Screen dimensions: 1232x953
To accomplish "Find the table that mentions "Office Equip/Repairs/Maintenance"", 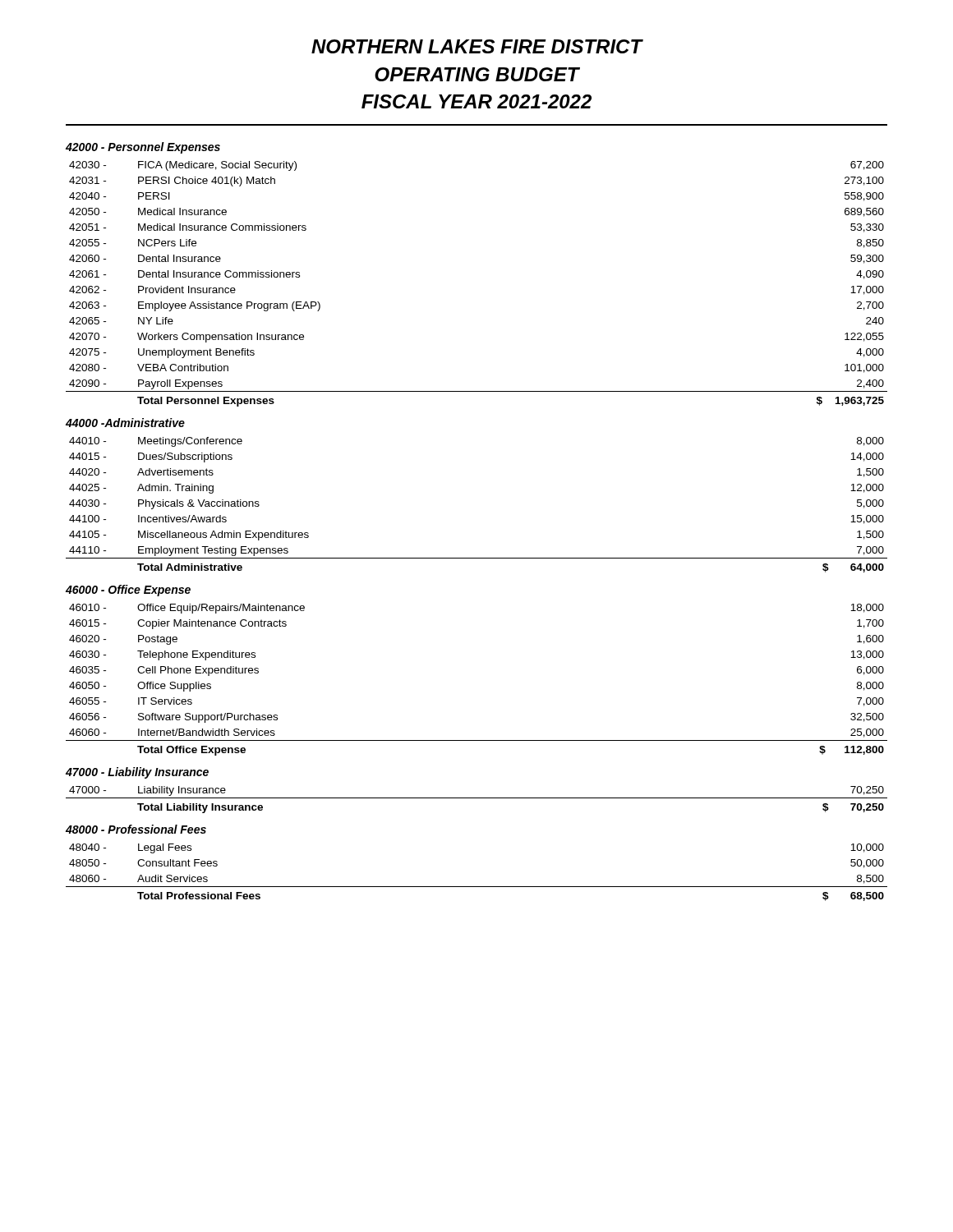I will [x=476, y=678].
